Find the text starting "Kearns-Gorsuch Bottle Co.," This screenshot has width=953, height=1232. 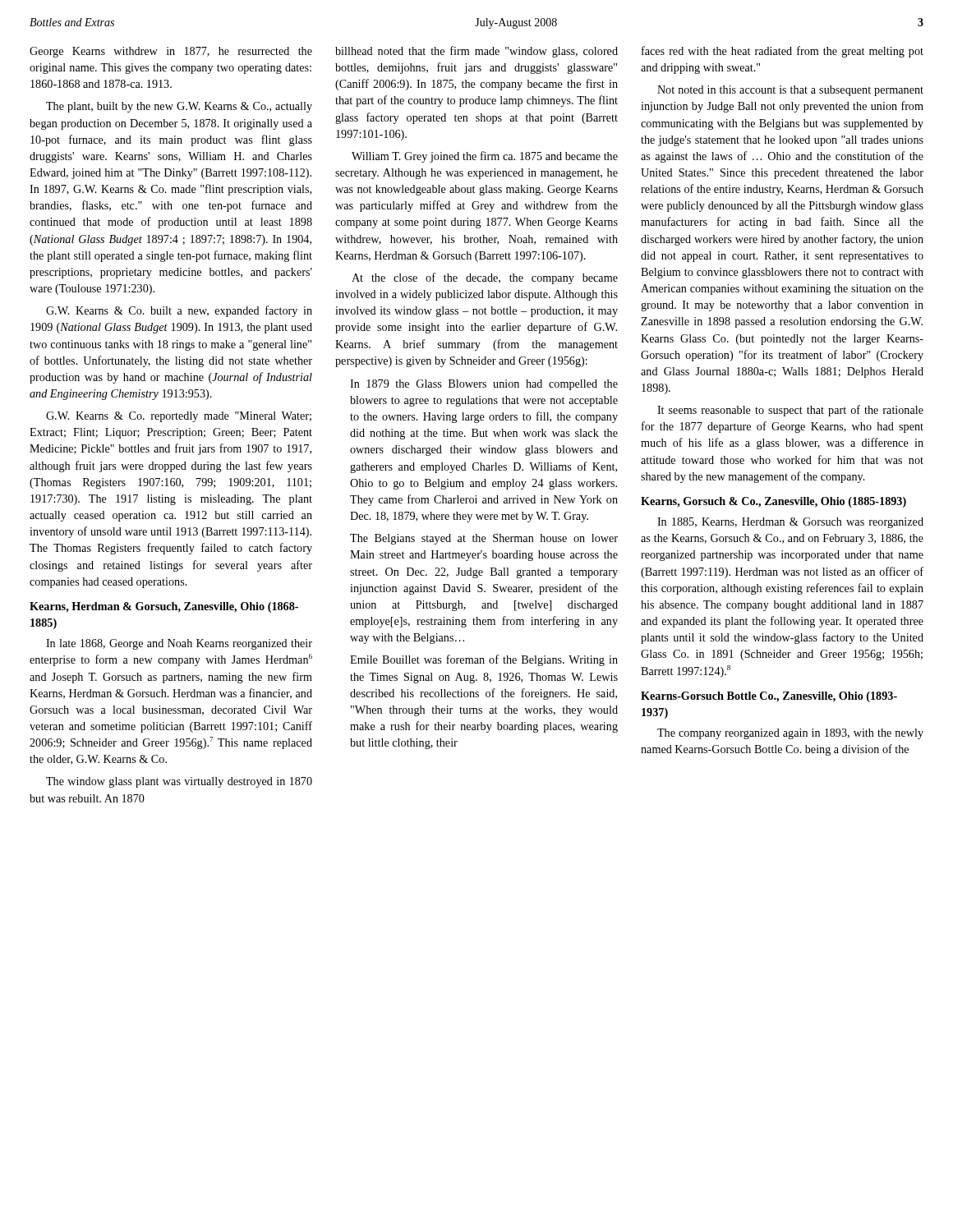point(769,704)
